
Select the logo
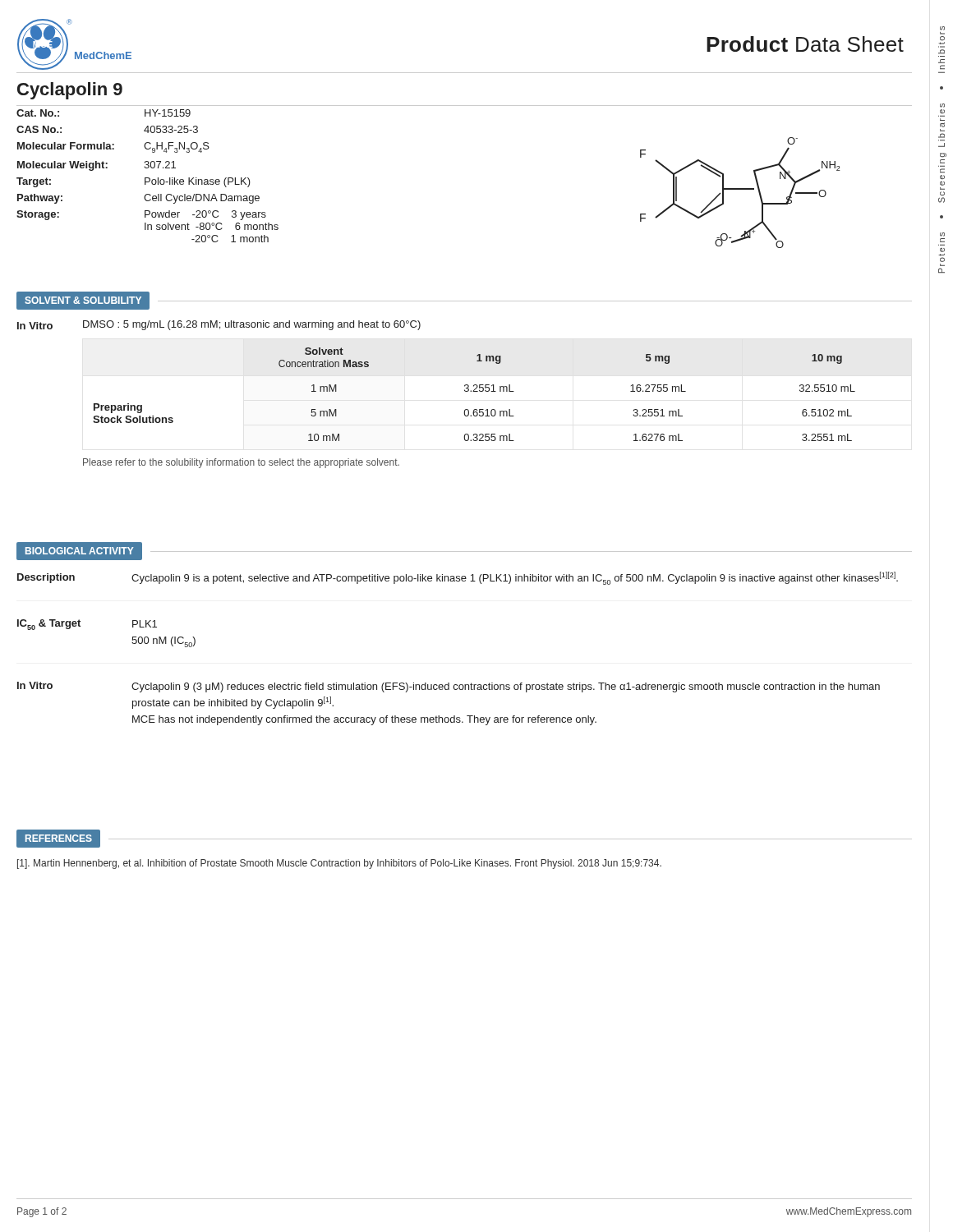pos(74,44)
